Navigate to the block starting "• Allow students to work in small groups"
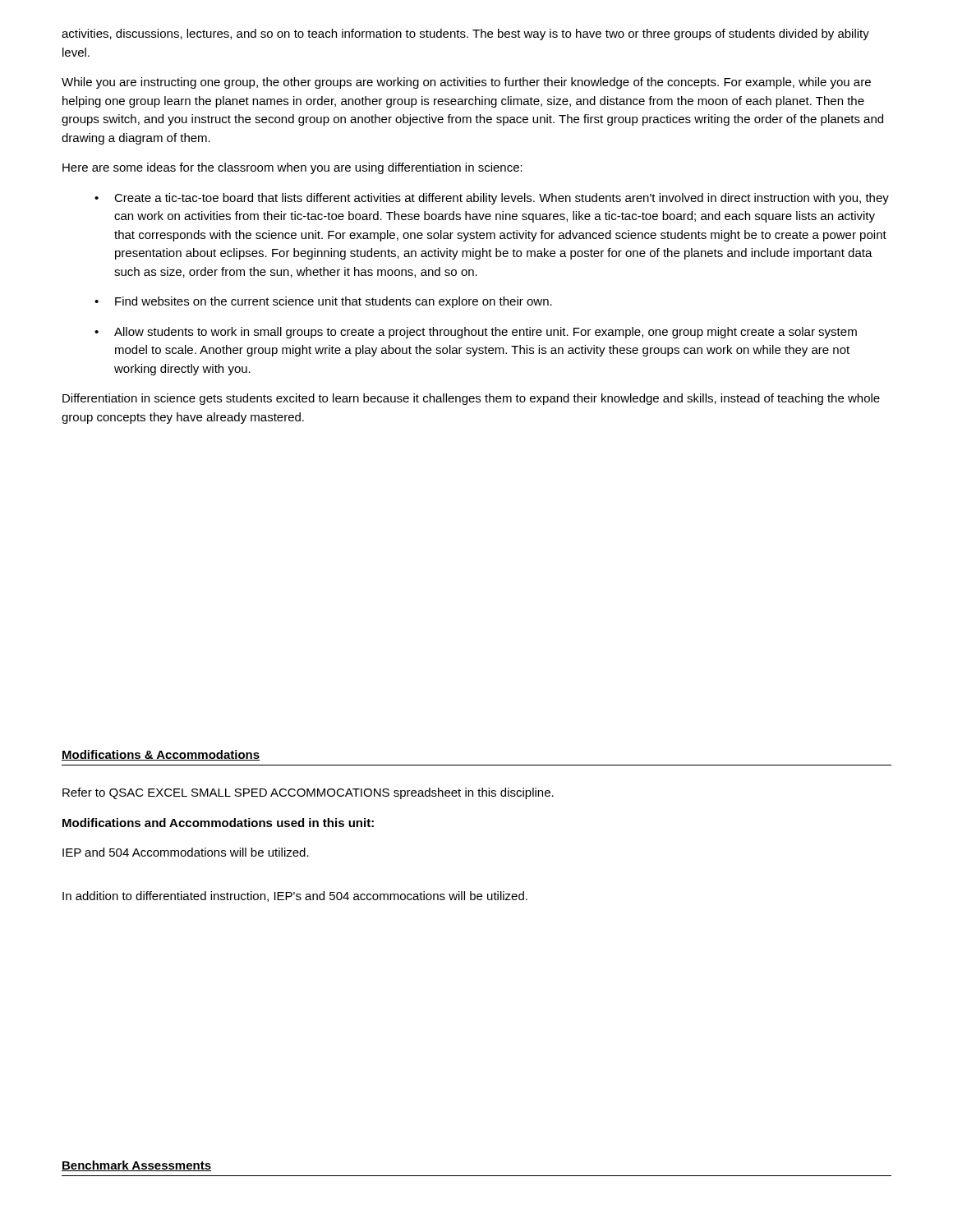 (x=493, y=350)
